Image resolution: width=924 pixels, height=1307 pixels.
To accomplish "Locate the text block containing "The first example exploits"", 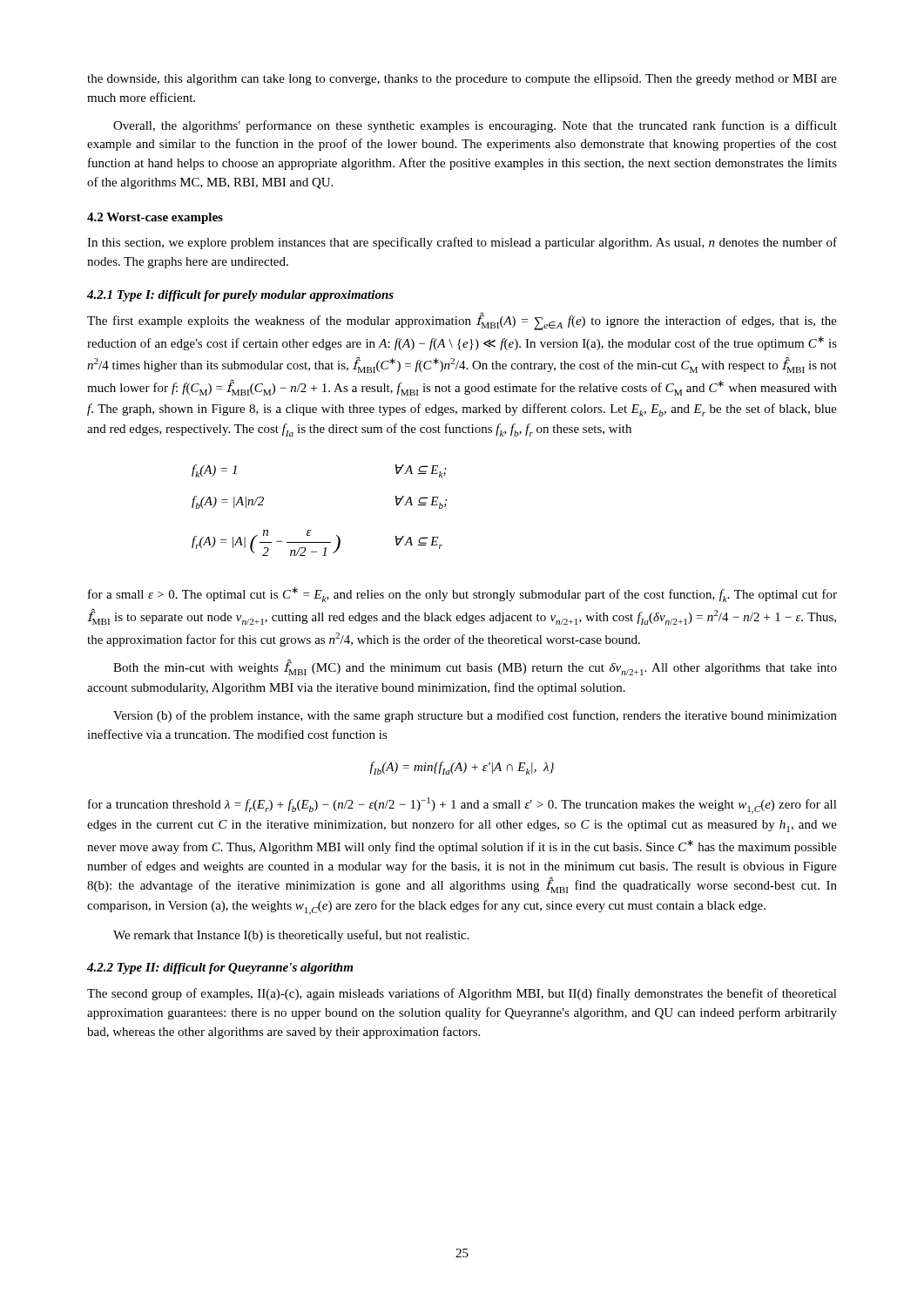I will click(x=462, y=376).
